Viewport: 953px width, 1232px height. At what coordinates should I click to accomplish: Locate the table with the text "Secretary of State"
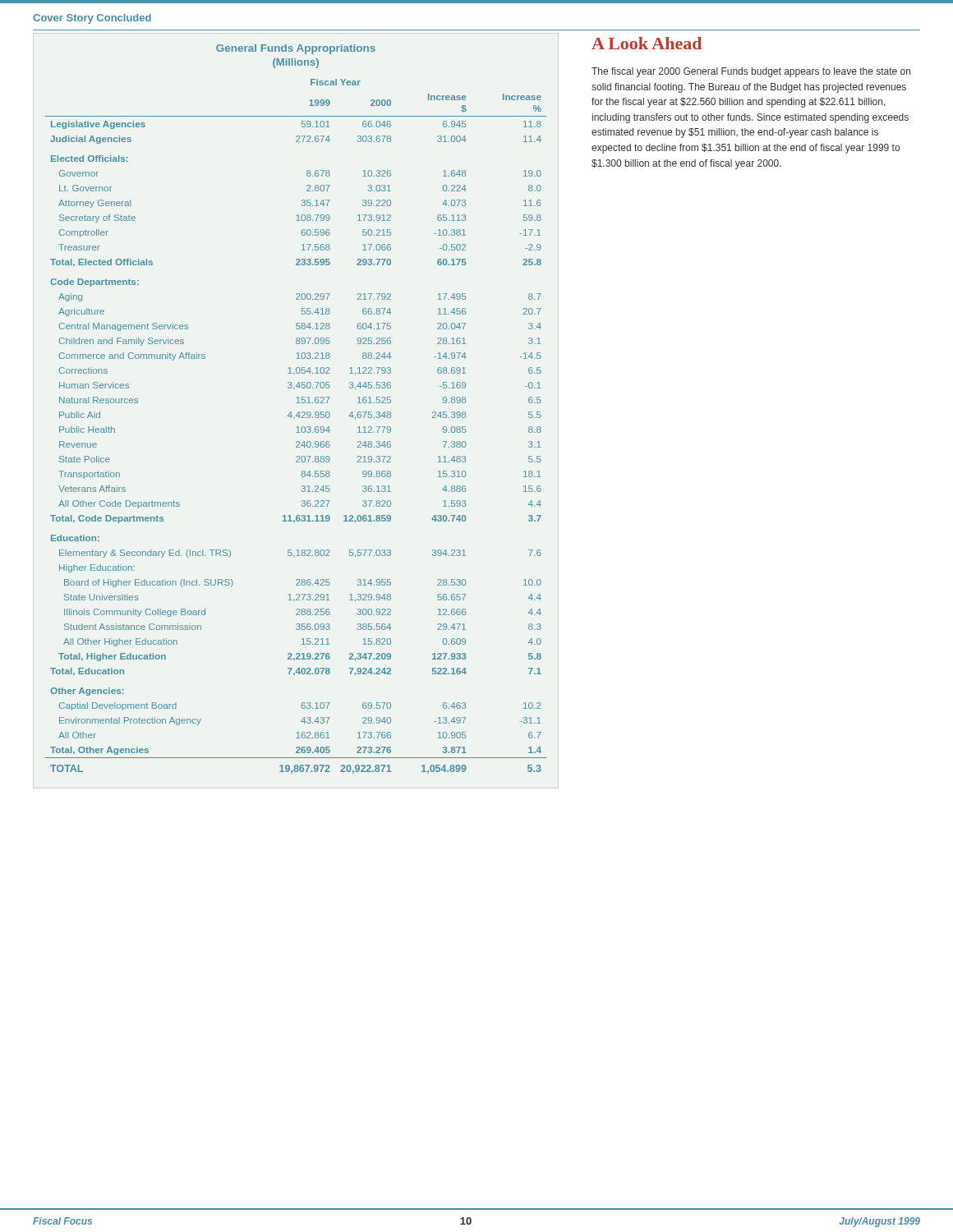(x=296, y=411)
